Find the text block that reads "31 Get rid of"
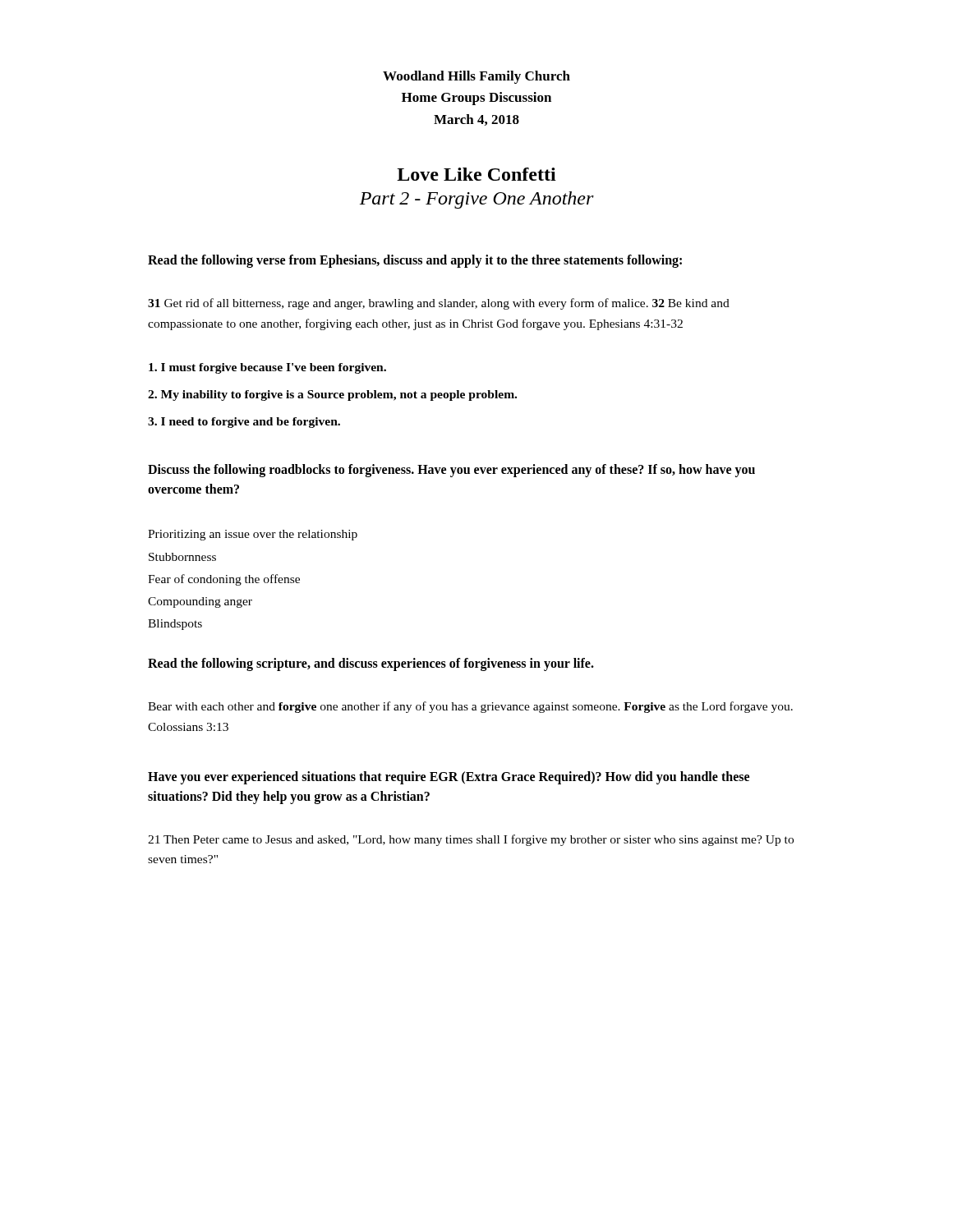Viewport: 953px width, 1232px height. (x=476, y=314)
